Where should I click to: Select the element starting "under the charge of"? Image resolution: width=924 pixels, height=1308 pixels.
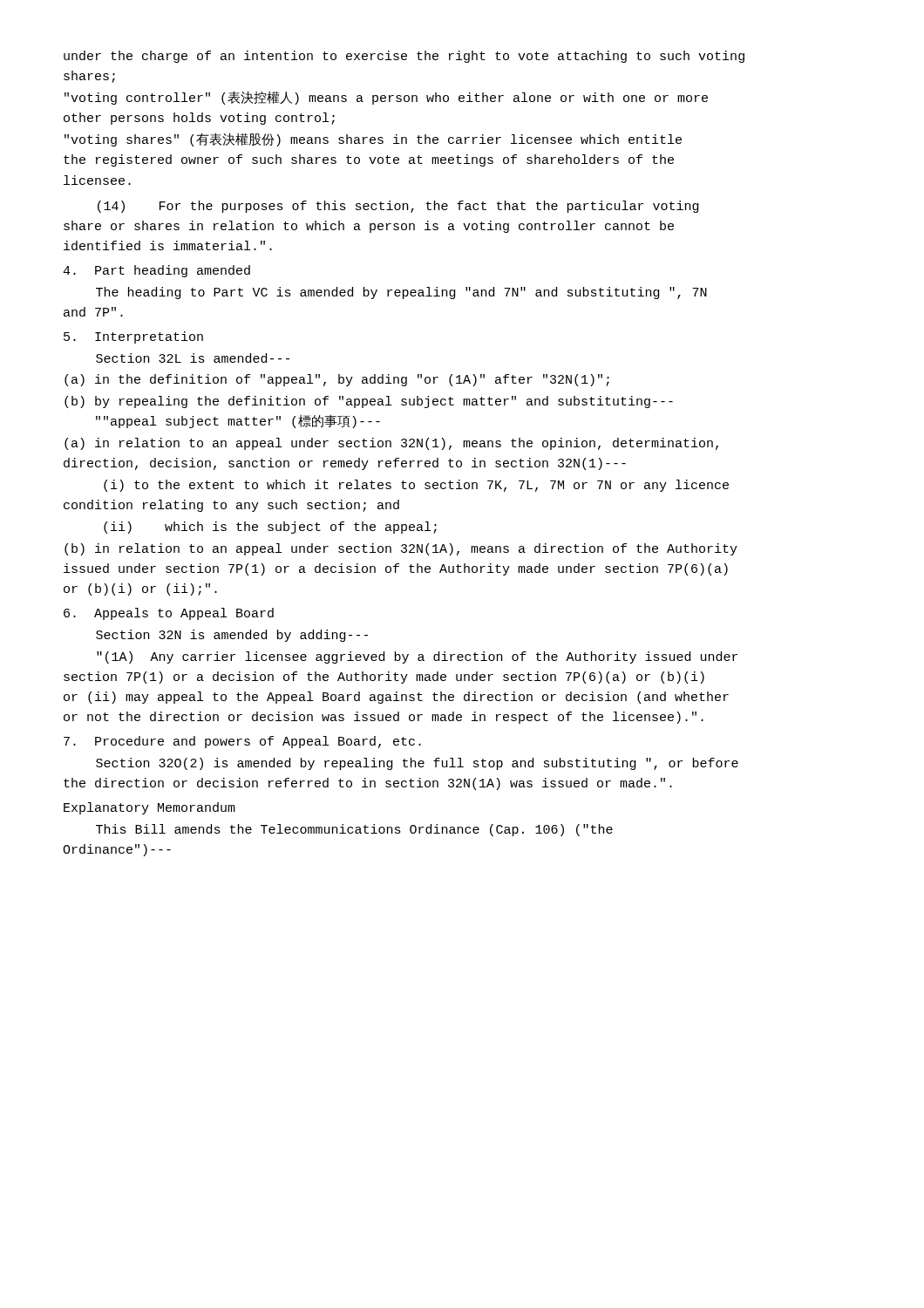[404, 67]
